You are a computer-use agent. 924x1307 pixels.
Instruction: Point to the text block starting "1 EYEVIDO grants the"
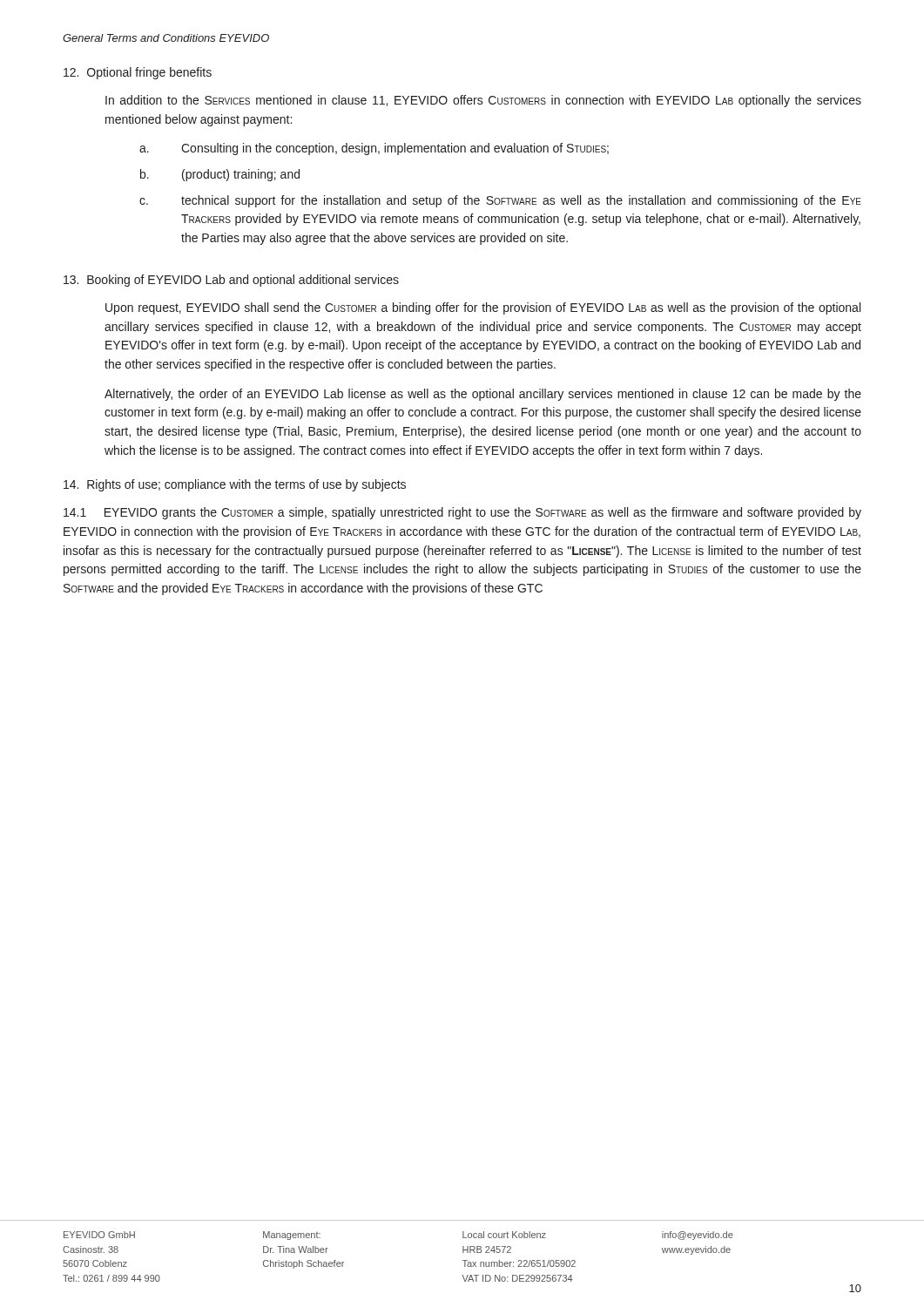coord(462,550)
